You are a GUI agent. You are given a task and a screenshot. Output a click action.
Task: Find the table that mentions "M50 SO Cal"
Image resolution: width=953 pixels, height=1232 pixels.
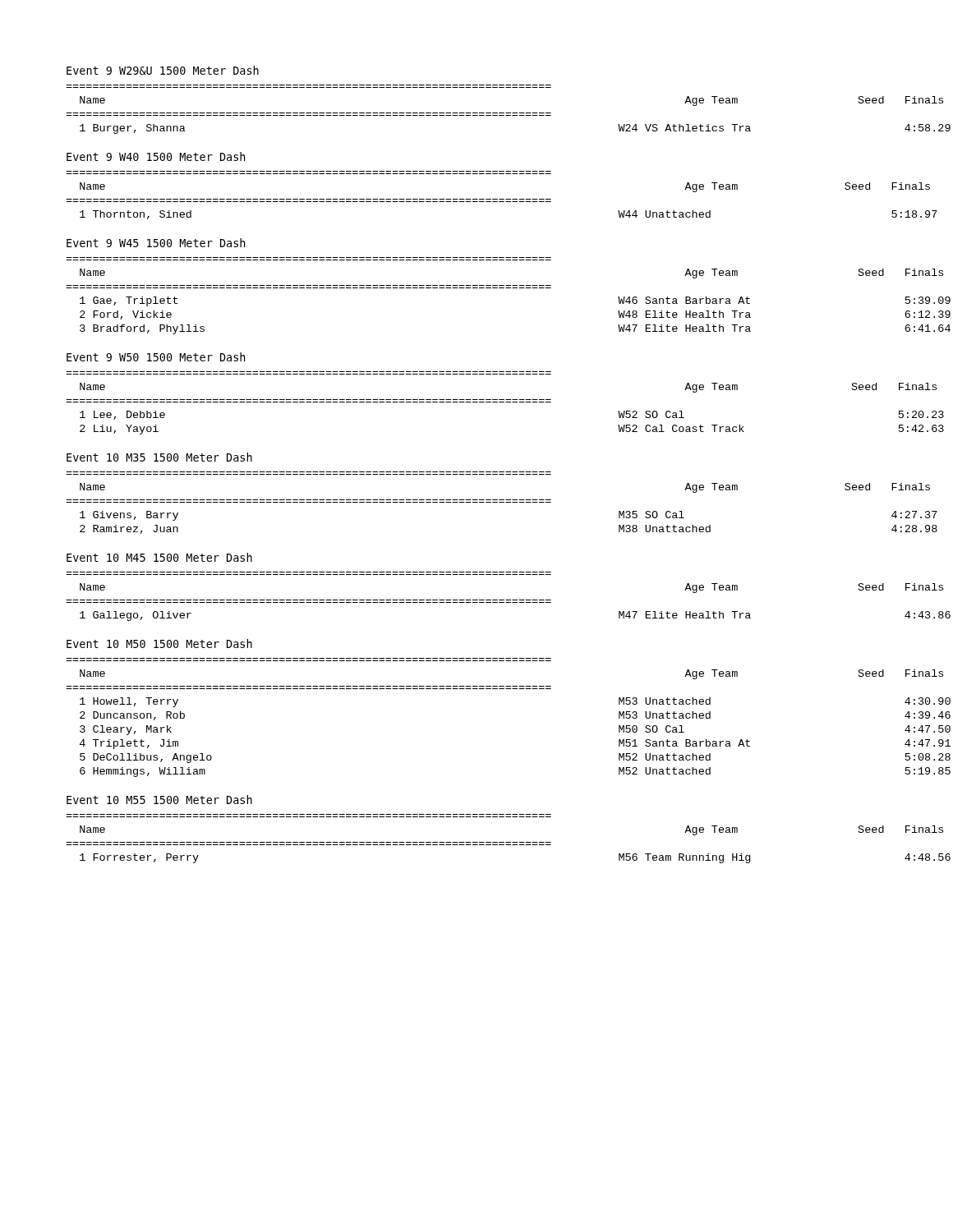click(476, 716)
